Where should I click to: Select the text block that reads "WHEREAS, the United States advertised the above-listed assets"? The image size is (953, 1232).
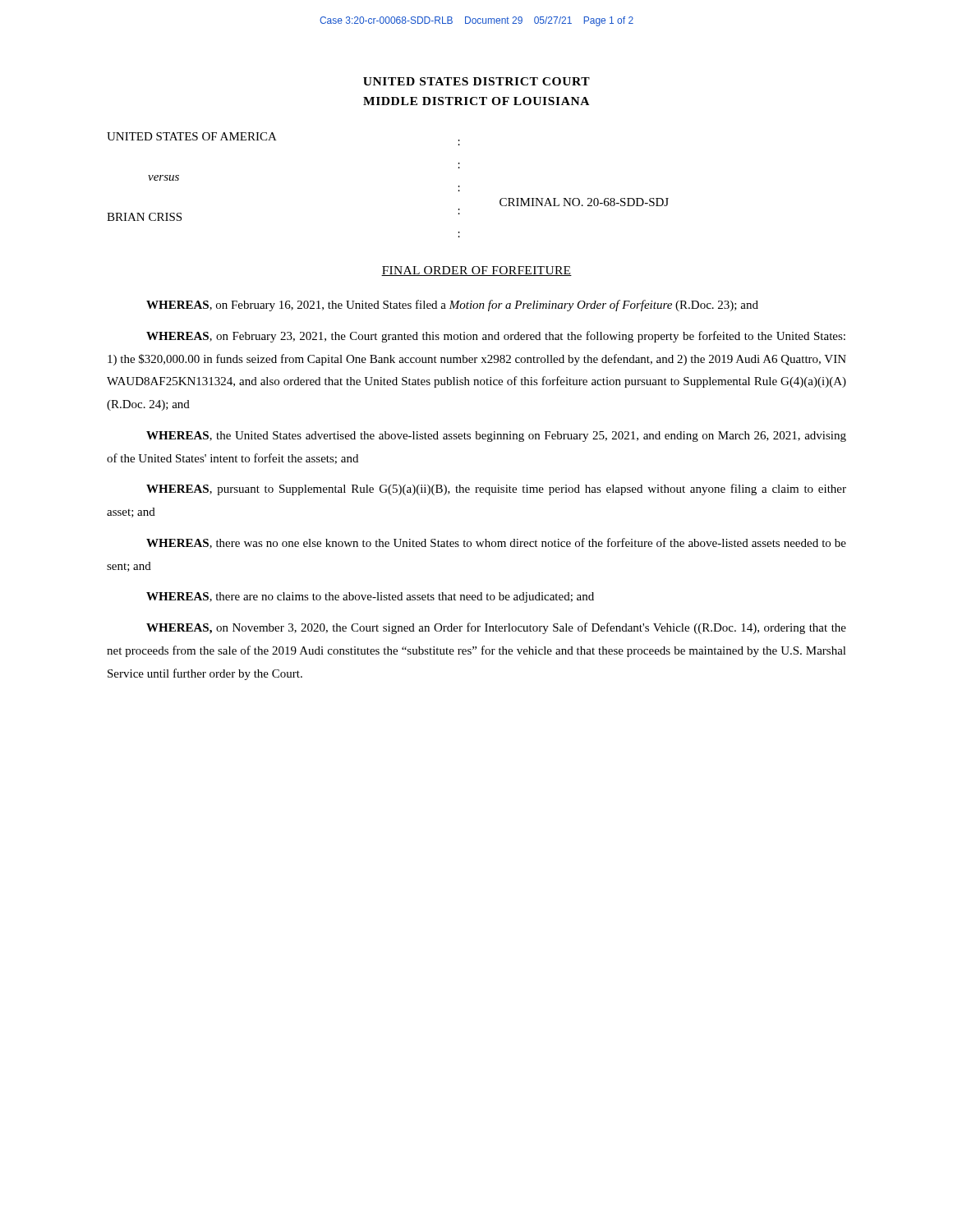(476, 446)
